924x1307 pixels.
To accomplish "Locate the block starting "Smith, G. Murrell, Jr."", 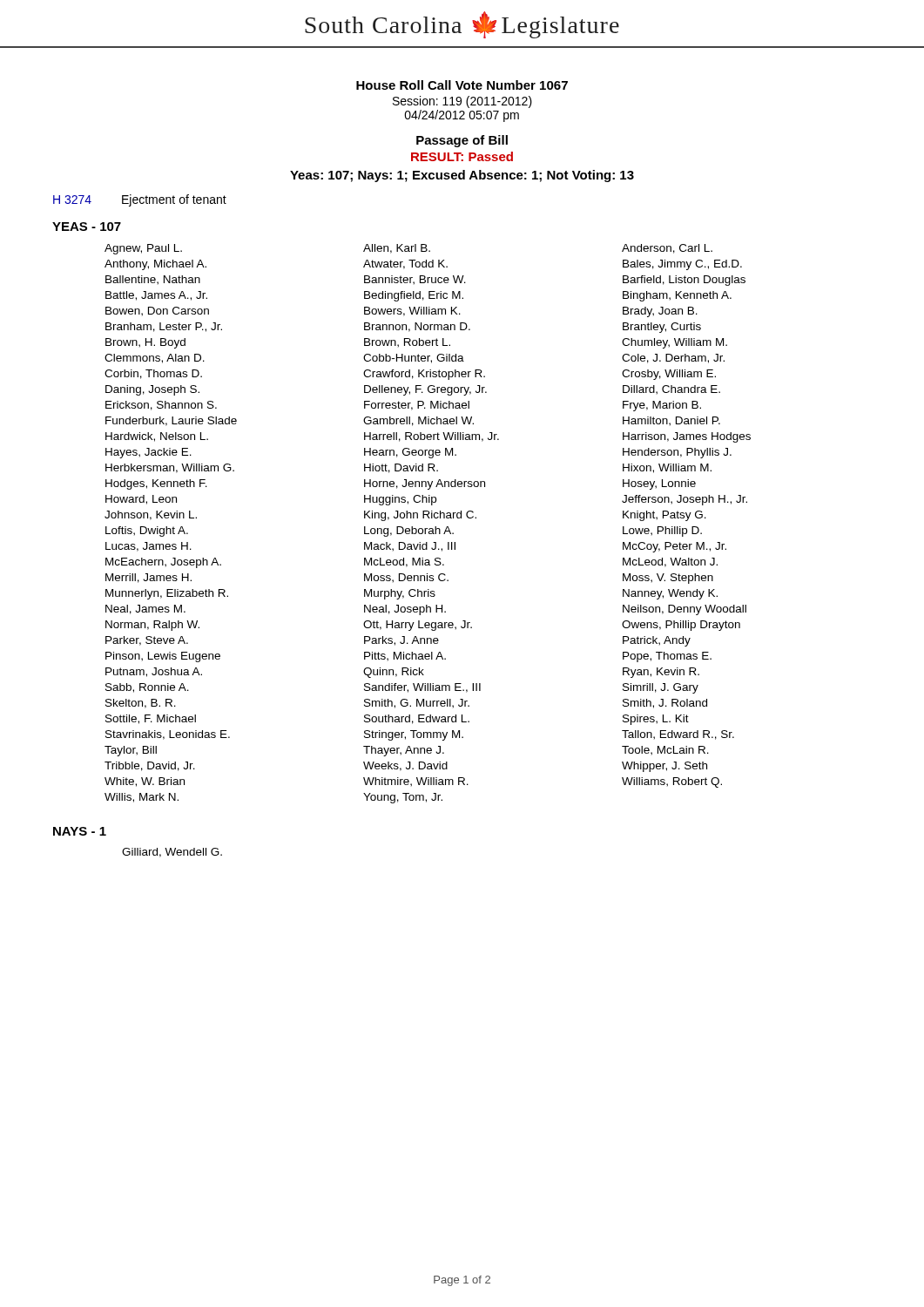I will click(417, 703).
